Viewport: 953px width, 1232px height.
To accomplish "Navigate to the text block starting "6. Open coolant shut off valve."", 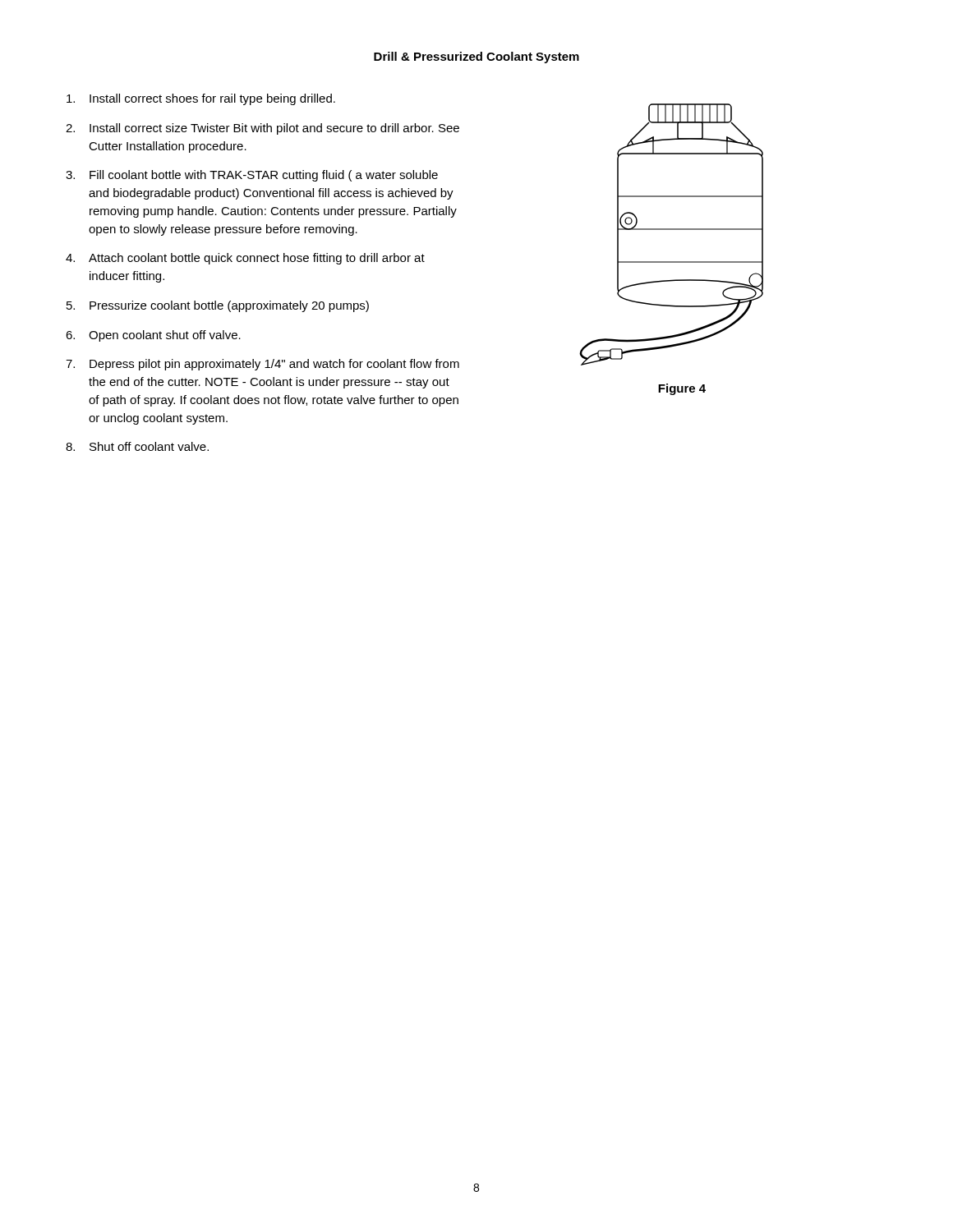I will coord(154,335).
